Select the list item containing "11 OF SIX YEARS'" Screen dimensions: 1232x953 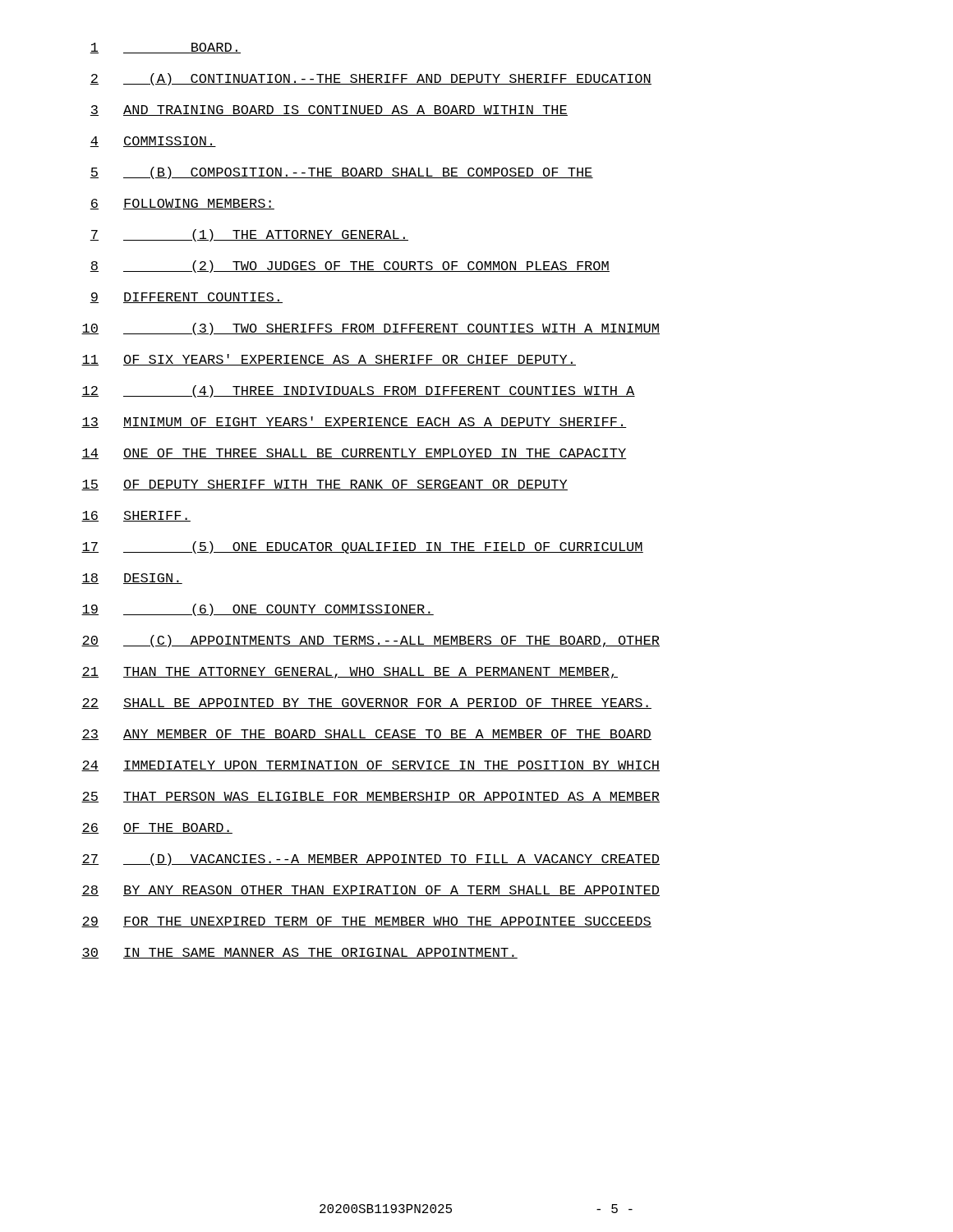(x=476, y=361)
